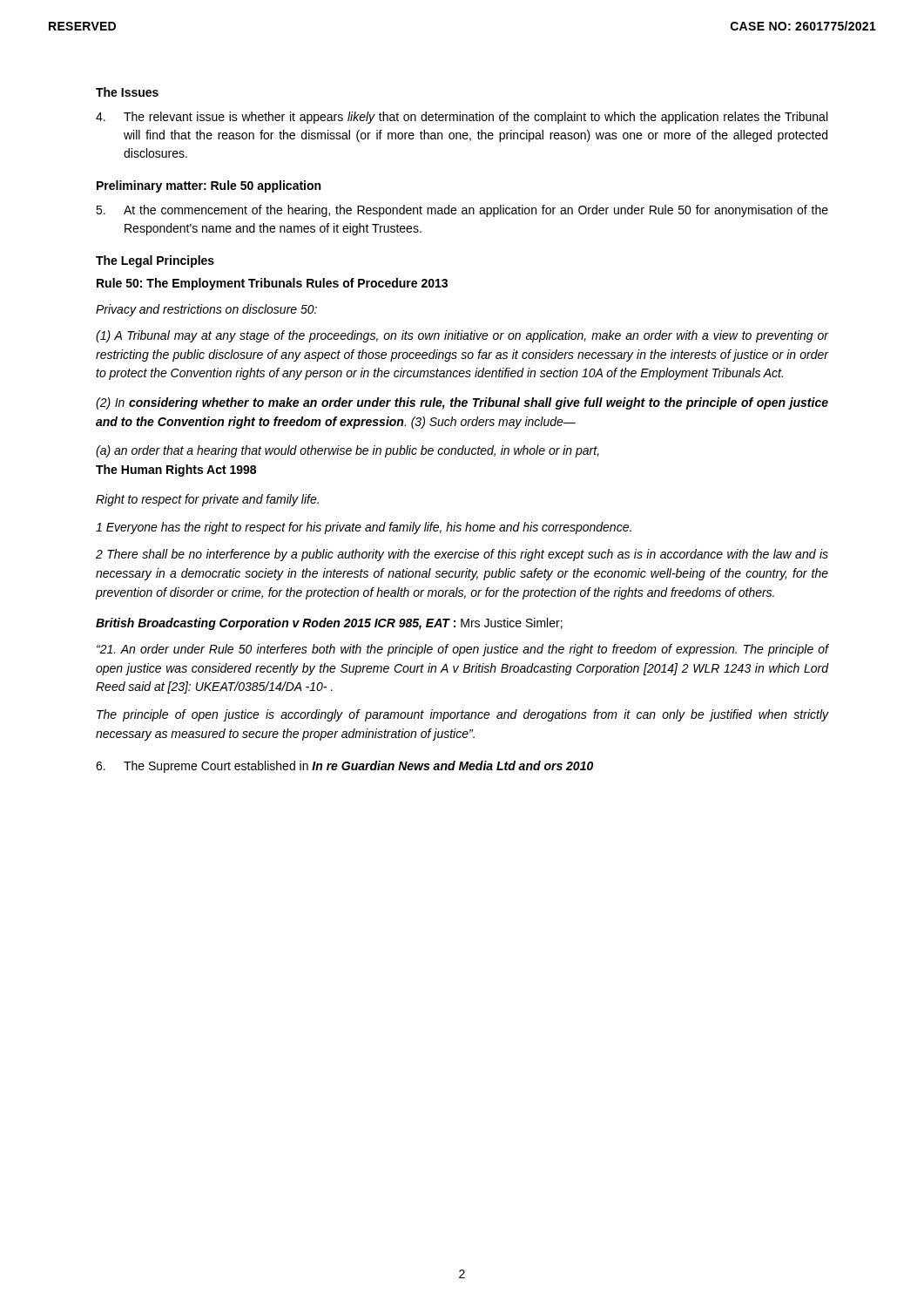Click where it says "Preliminary matter: Rule 50 application"
Viewport: 924px width, 1307px height.
(209, 186)
